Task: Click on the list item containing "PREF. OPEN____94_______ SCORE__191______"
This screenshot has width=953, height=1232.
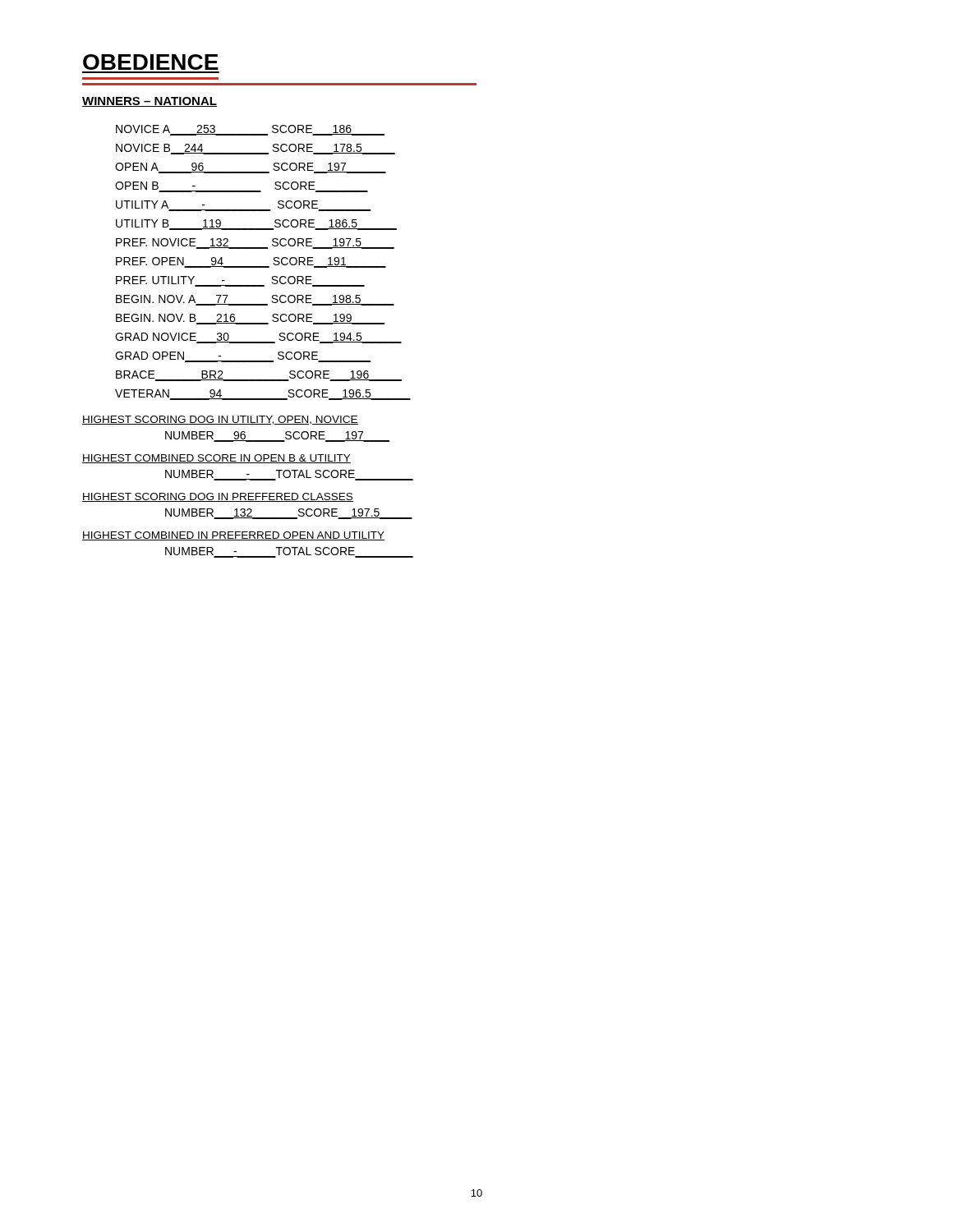Action: (250, 261)
